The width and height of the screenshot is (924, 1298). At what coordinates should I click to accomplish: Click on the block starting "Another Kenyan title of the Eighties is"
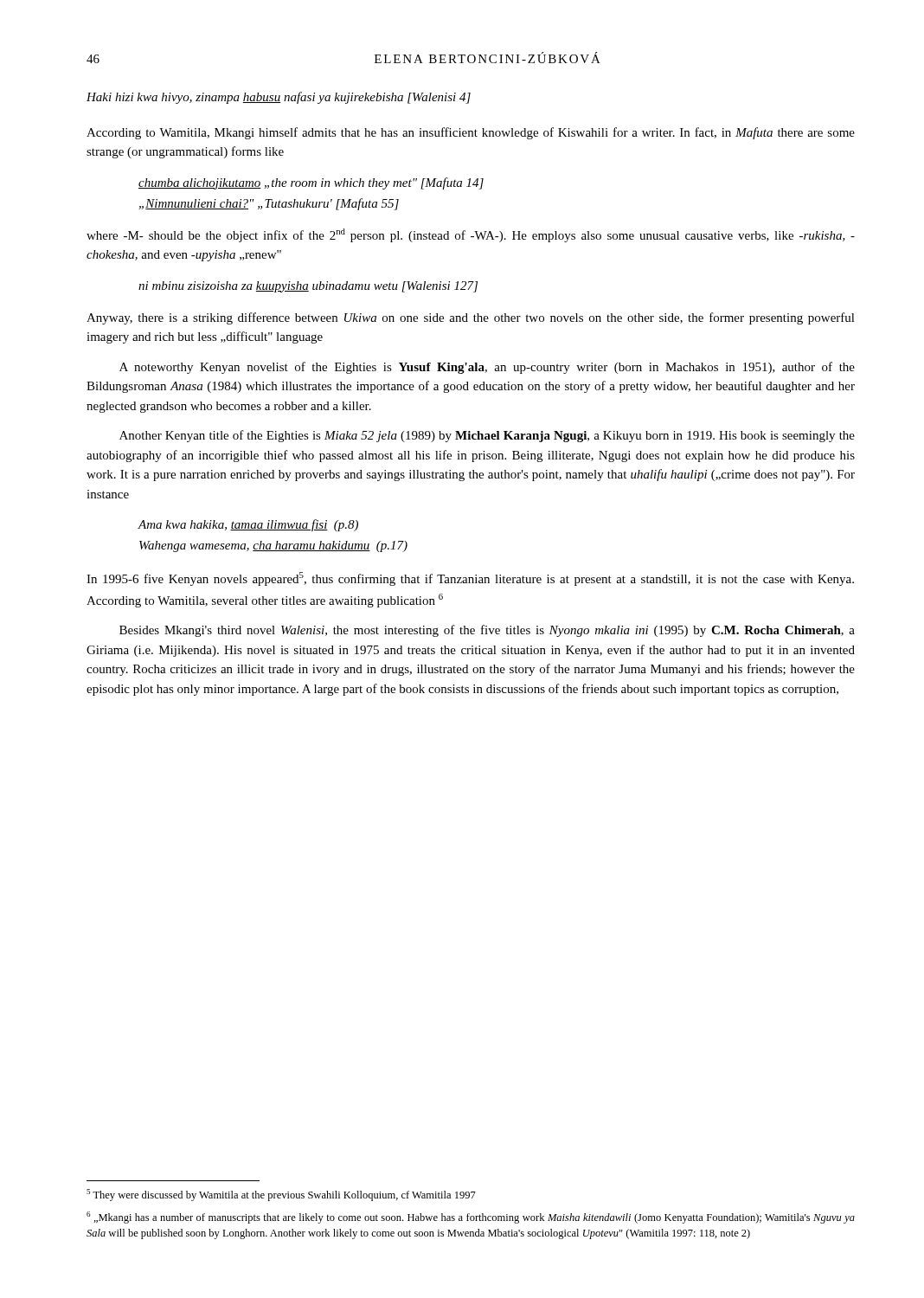click(x=471, y=464)
